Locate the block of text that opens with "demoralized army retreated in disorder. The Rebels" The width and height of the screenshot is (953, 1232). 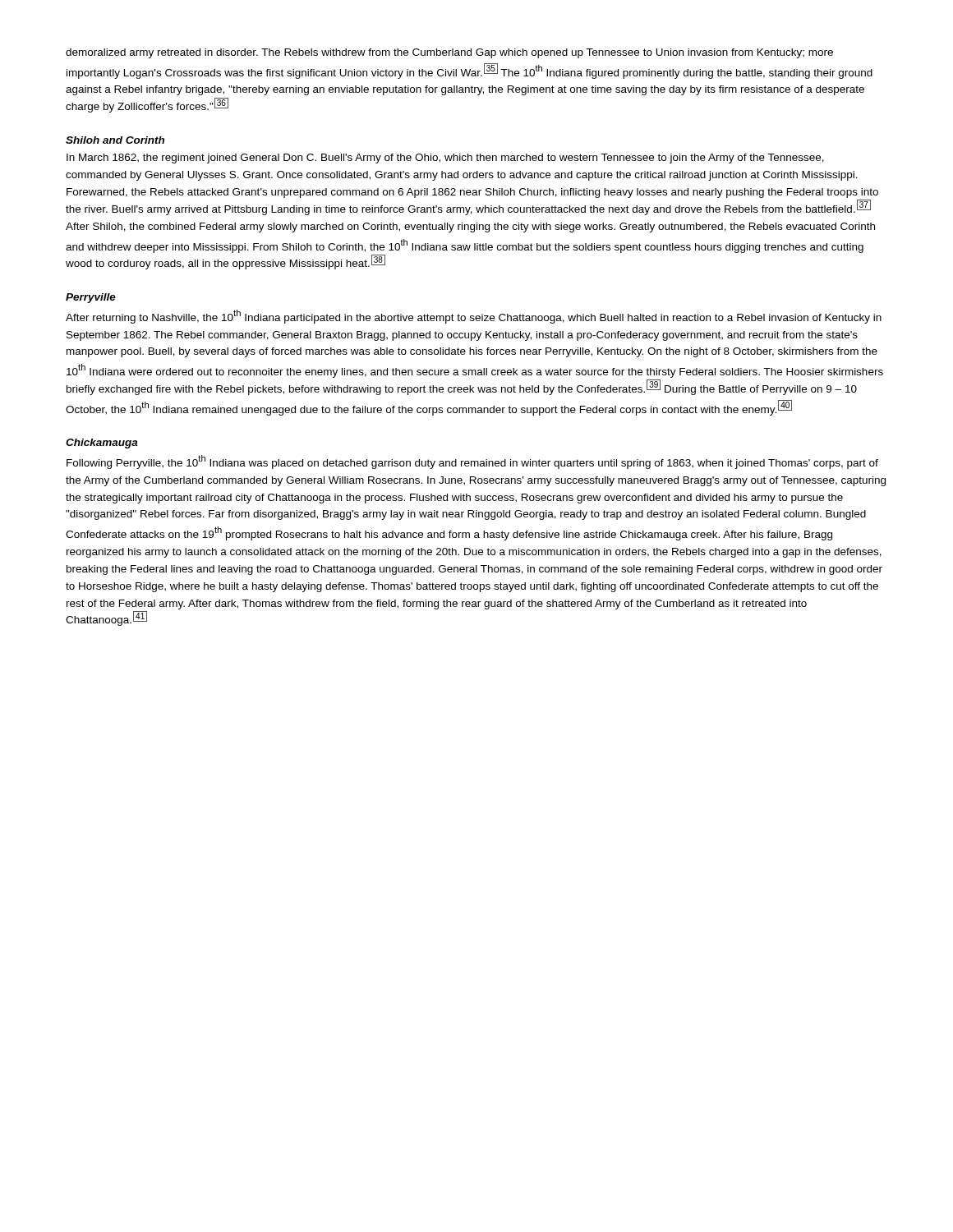[x=469, y=79]
